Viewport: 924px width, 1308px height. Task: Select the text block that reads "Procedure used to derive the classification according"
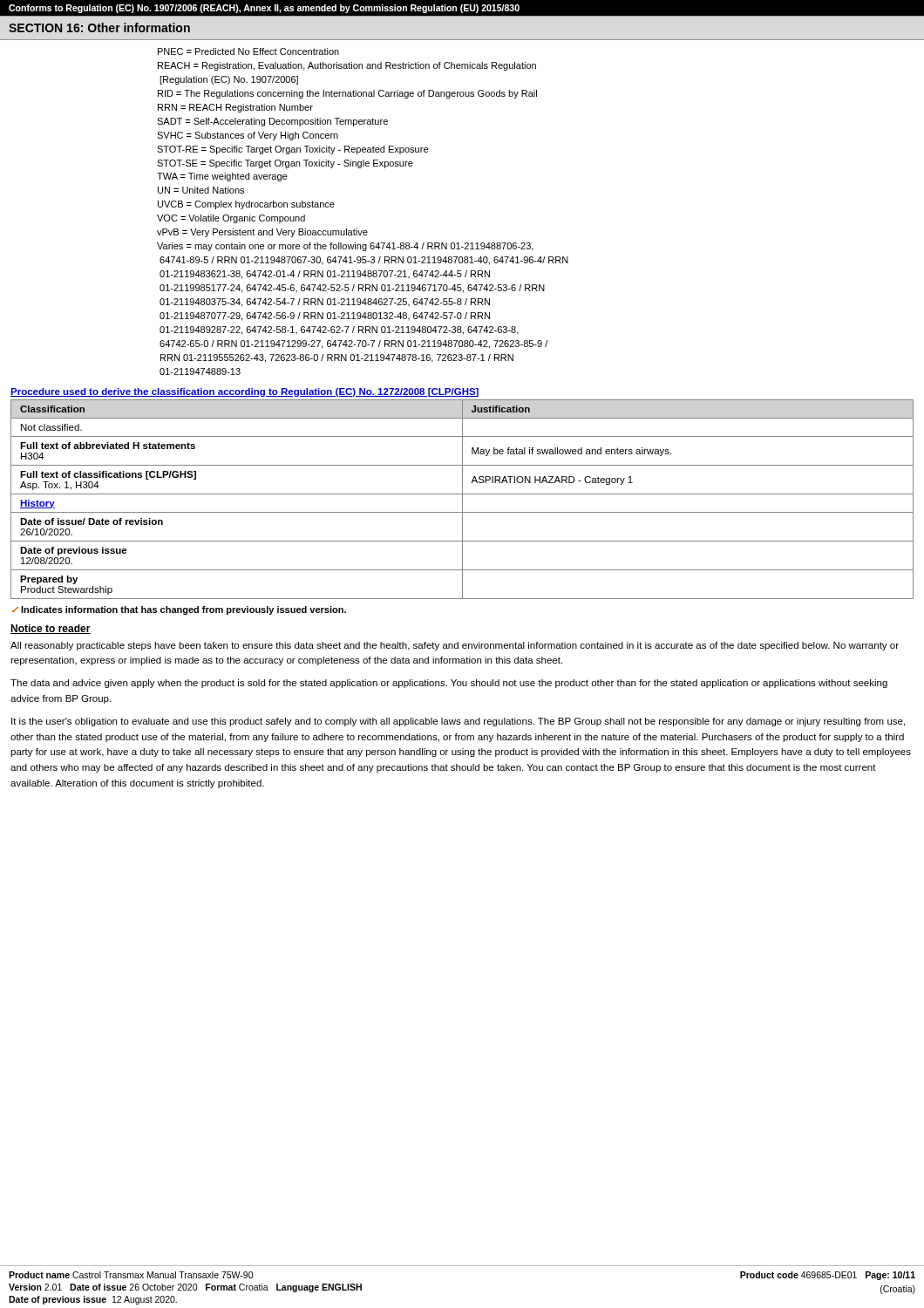click(245, 391)
